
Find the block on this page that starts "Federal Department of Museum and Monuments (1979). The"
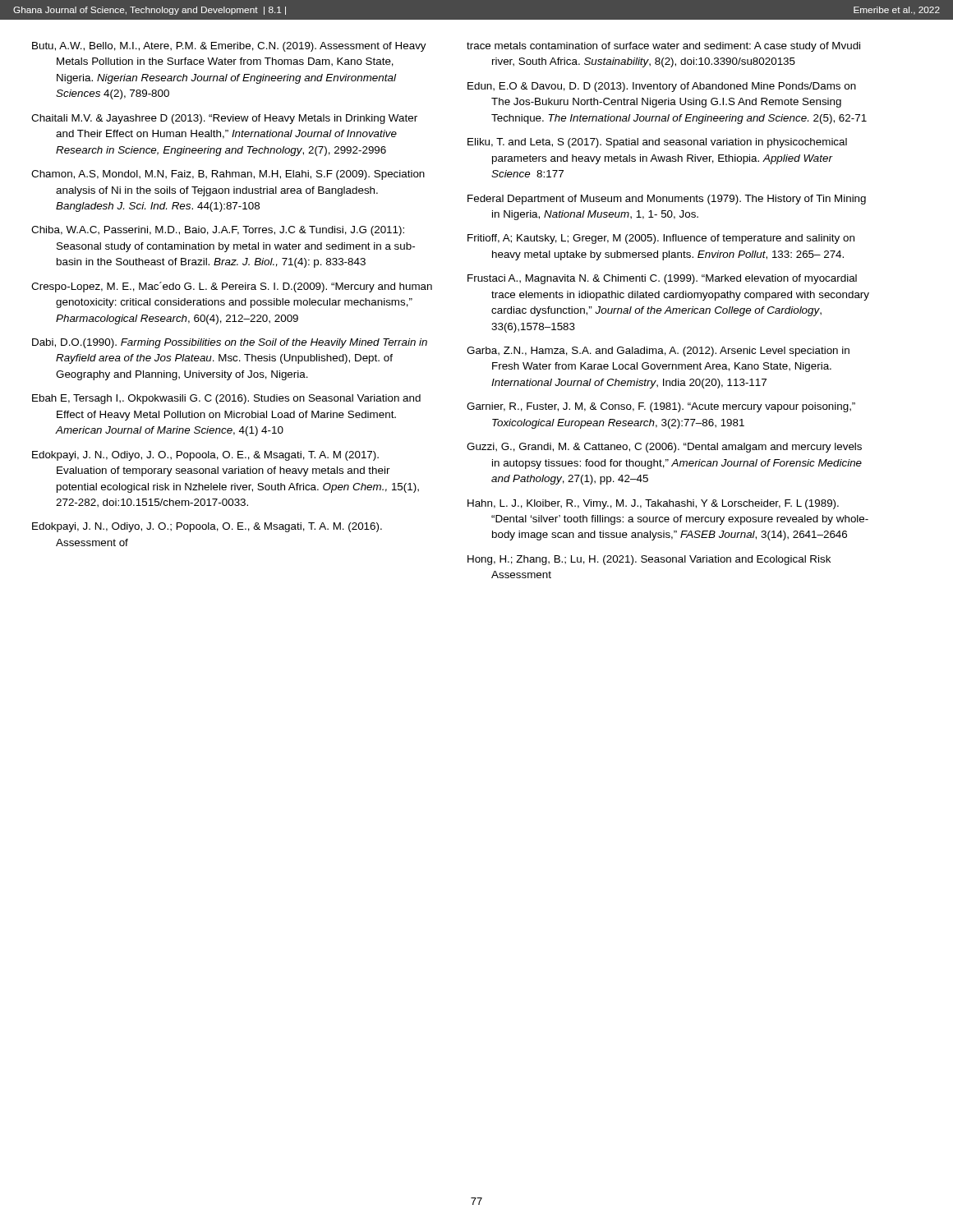point(667,206)
